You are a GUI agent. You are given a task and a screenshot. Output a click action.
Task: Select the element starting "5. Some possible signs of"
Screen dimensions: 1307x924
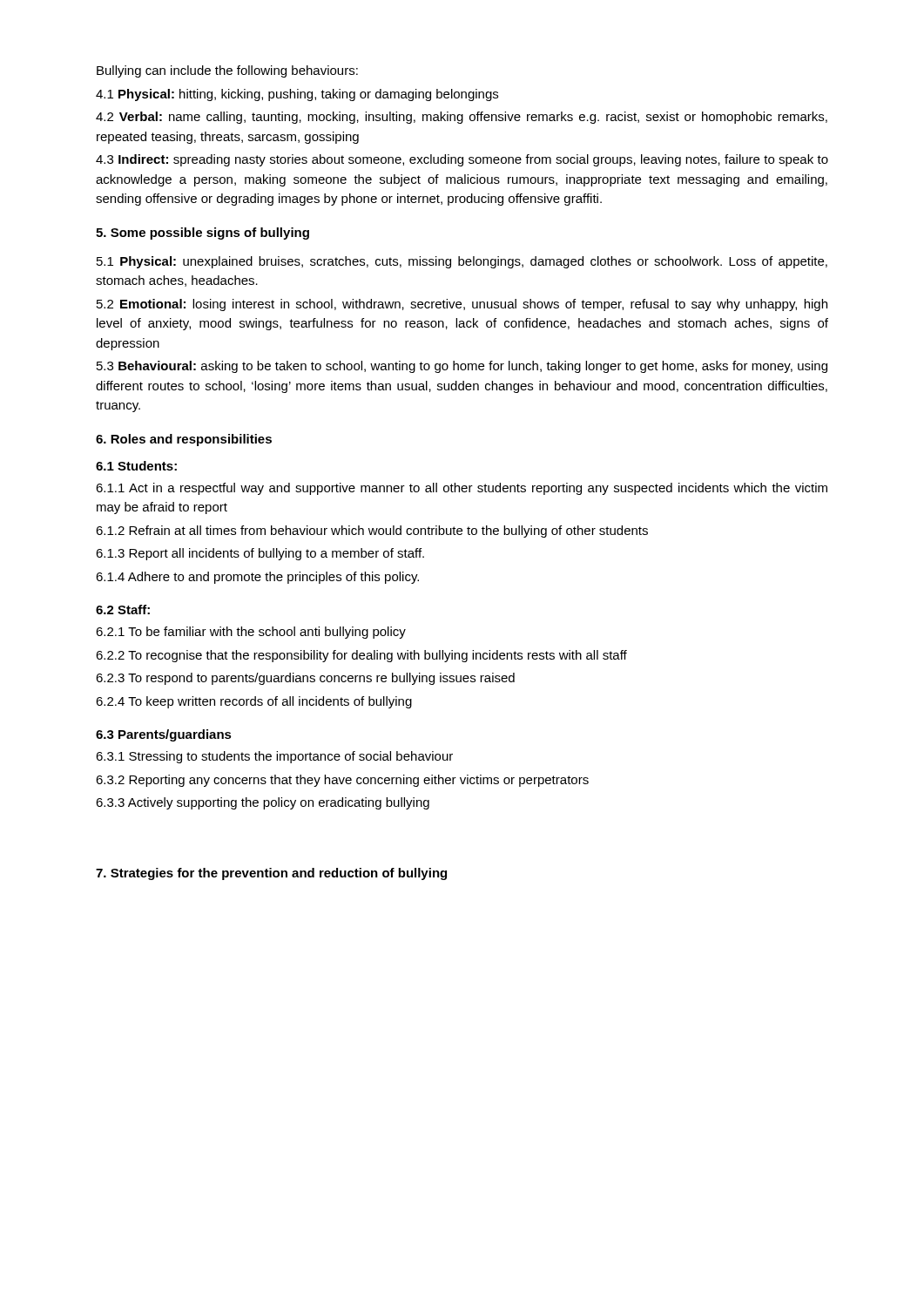pyautogui.click(x=203, y=232)
